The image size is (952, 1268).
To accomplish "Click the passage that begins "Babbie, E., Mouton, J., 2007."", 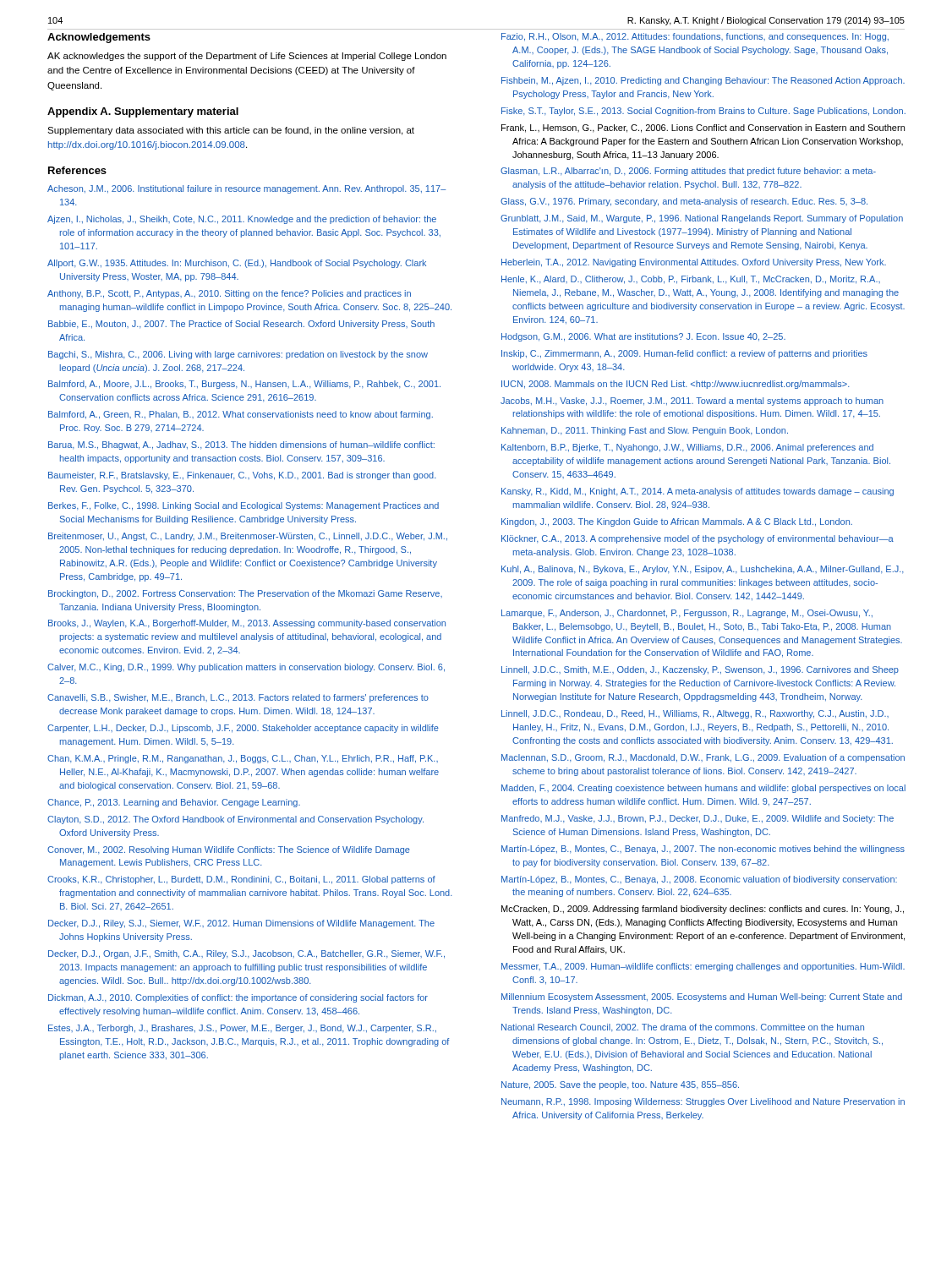I will pyautogui.click(x=241, y=330).
